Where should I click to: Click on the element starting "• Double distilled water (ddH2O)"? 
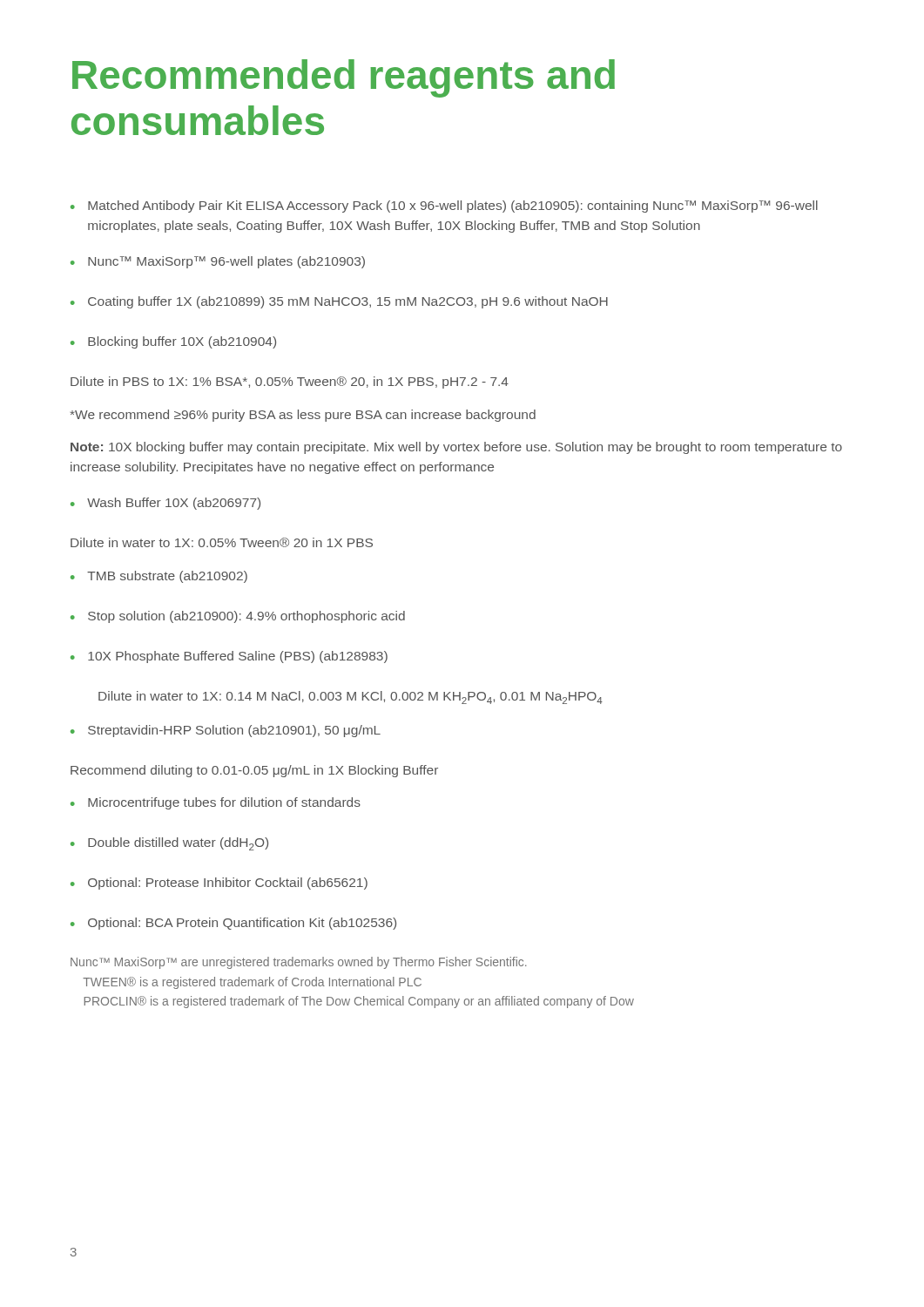pyautogui.click(x=170, y=845)
